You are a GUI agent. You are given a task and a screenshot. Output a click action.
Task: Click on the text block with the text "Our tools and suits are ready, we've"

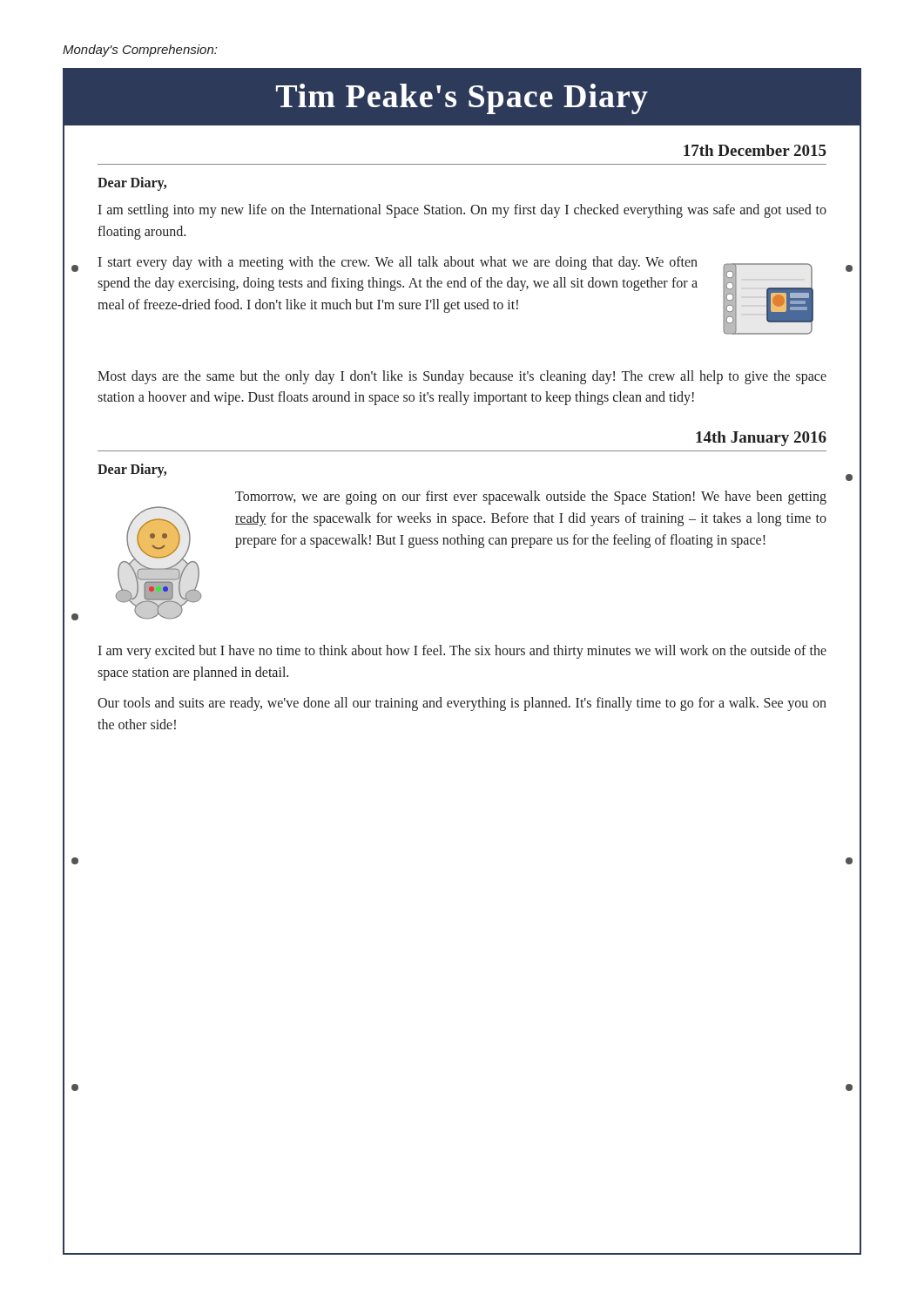tap(462, 713)
